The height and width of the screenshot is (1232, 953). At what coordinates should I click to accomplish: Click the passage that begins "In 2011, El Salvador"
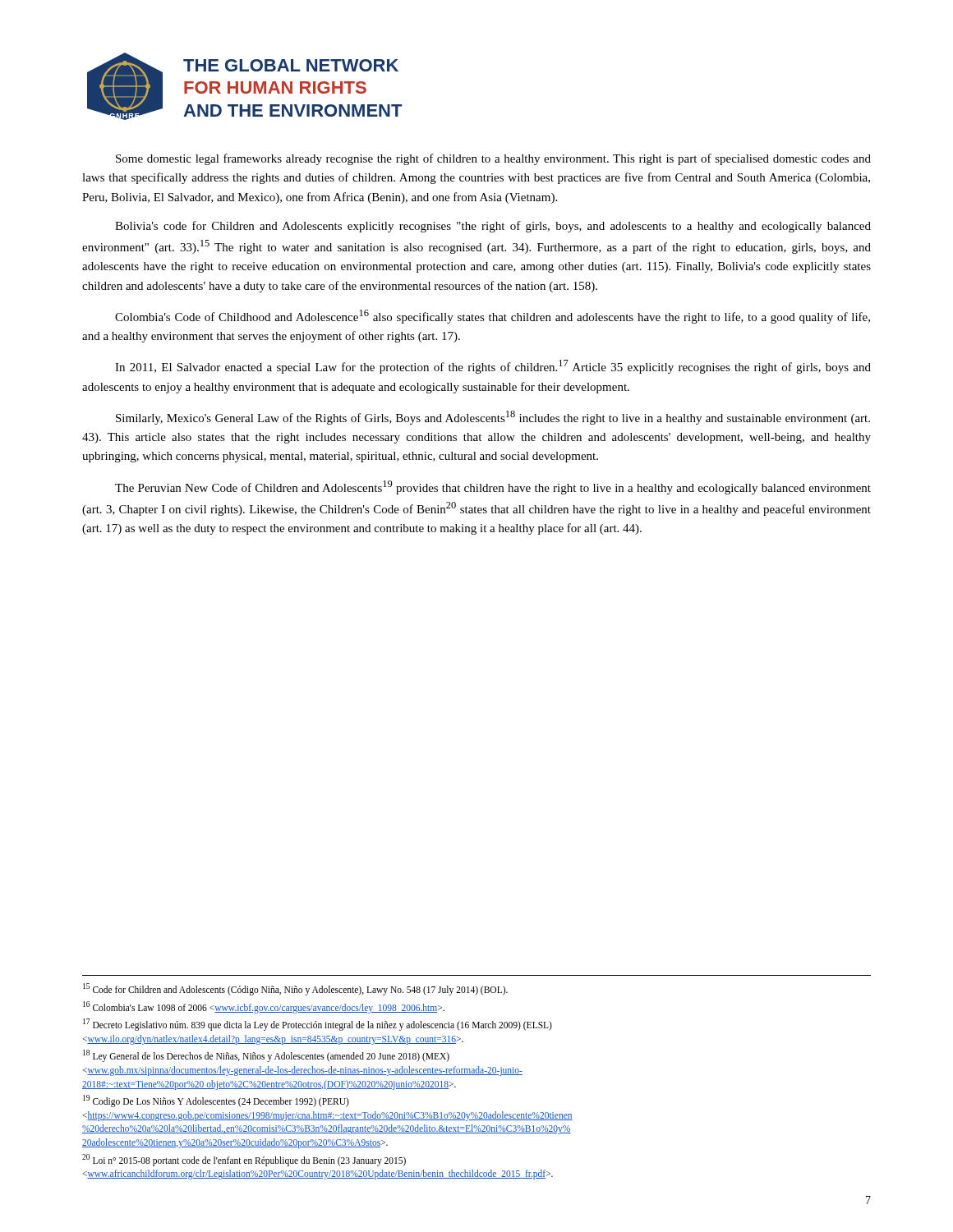[476, 375]
